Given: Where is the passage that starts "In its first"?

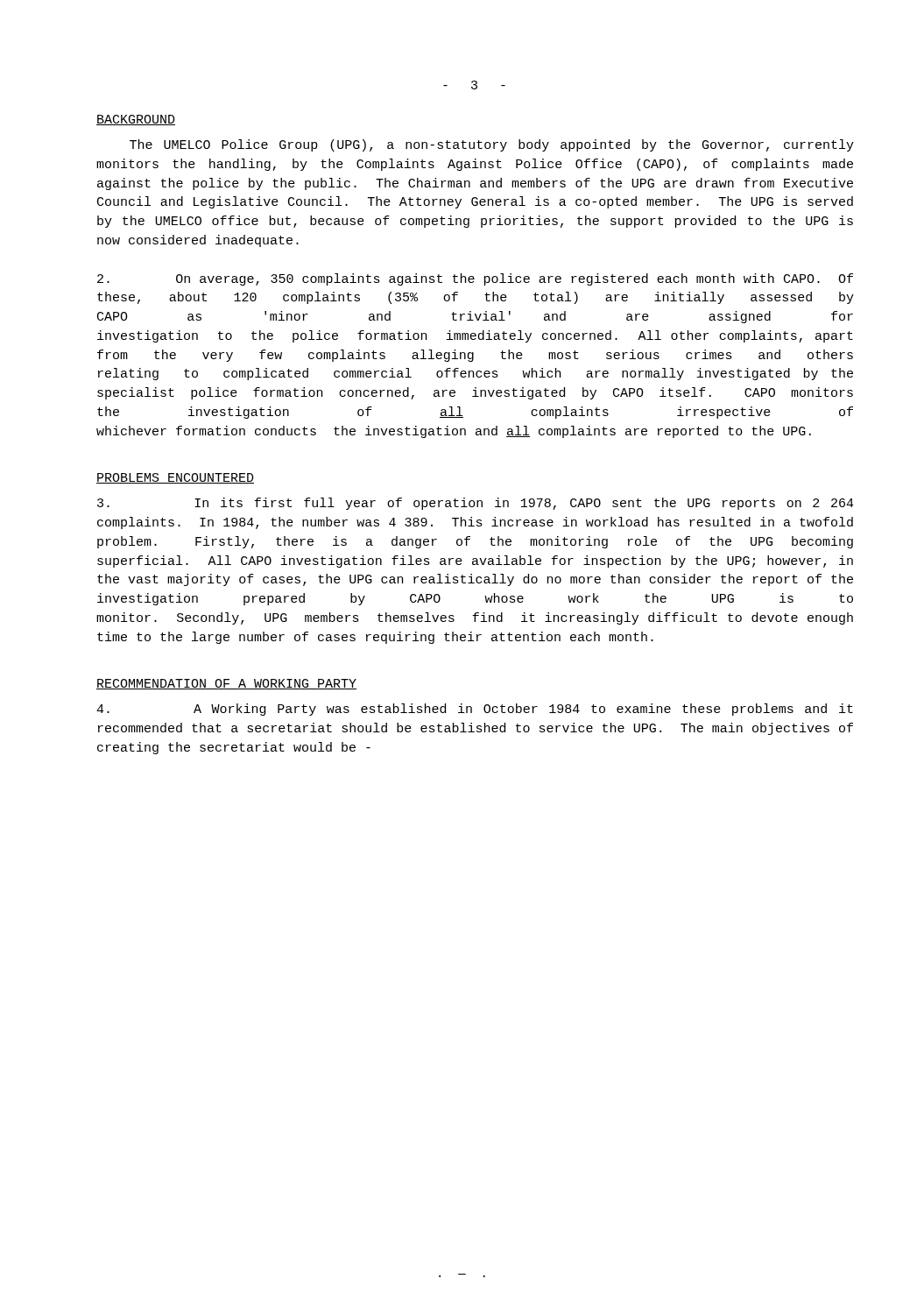Looking at the screenshot, I should pyautogui.click(x=475, y=571).
